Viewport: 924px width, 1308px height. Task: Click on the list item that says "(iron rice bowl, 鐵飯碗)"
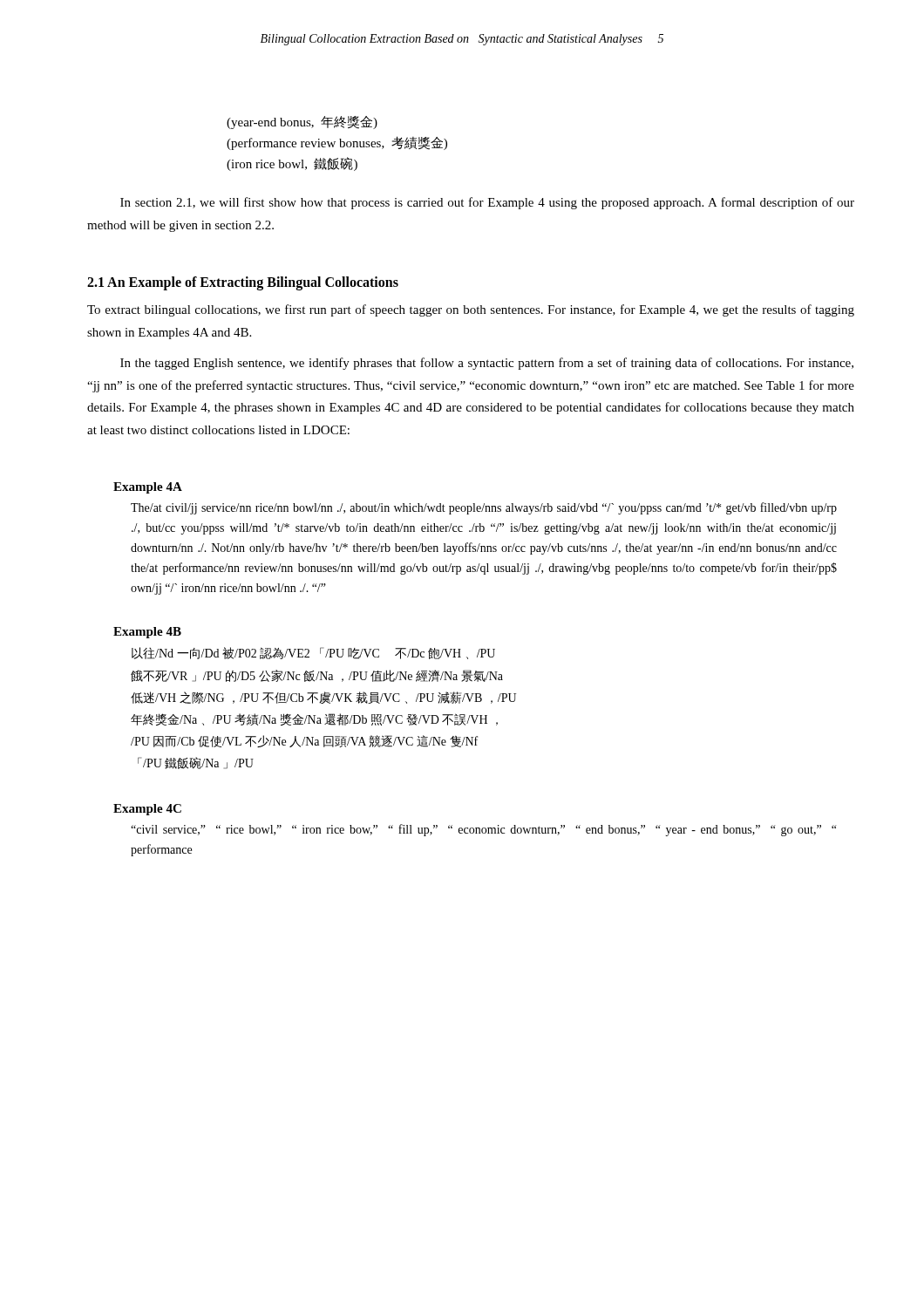(292, 164)
